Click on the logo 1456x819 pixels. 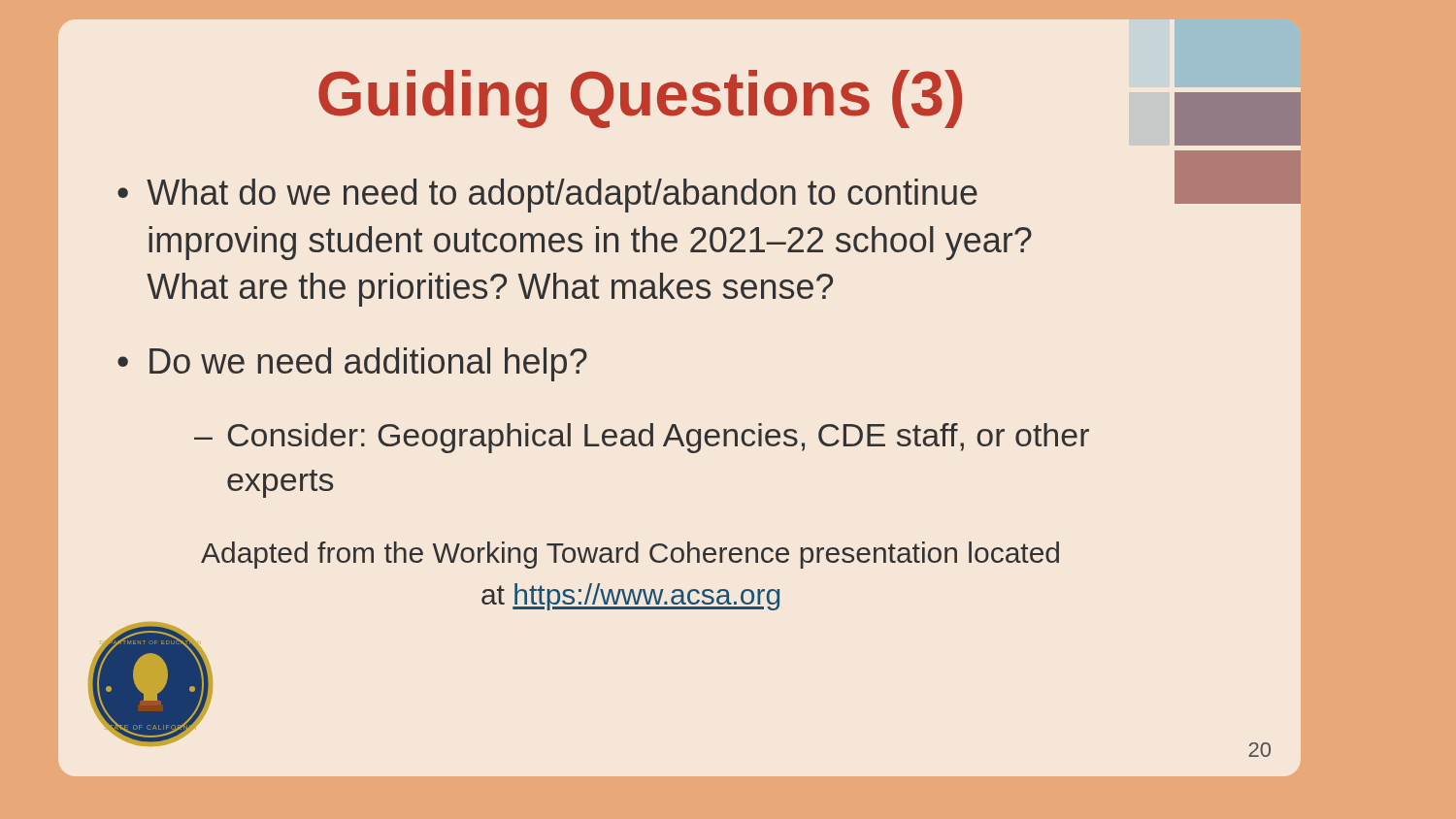pyautogui.click(x=150, y=684)
